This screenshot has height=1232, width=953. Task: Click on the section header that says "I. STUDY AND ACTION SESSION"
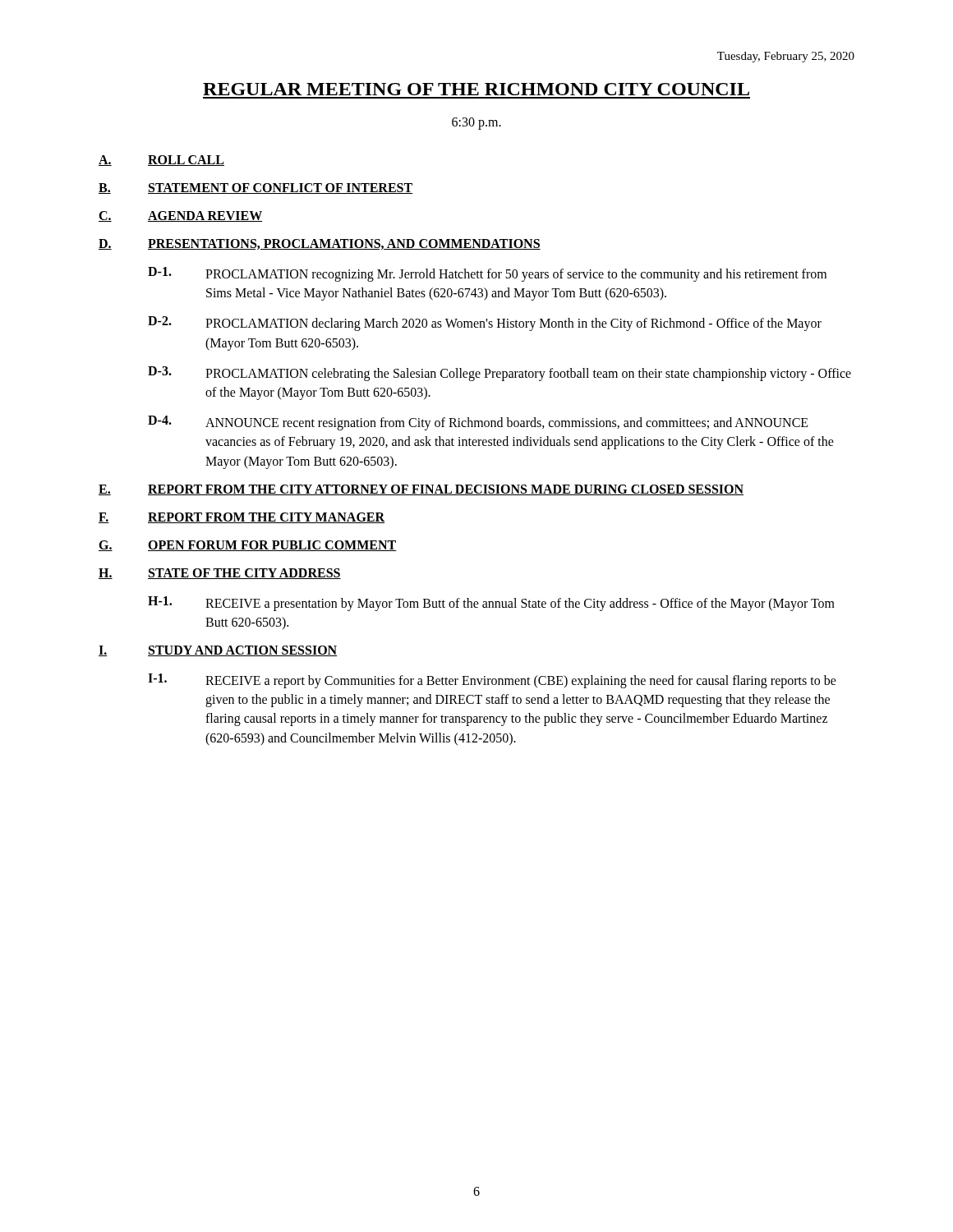point(218,651)
